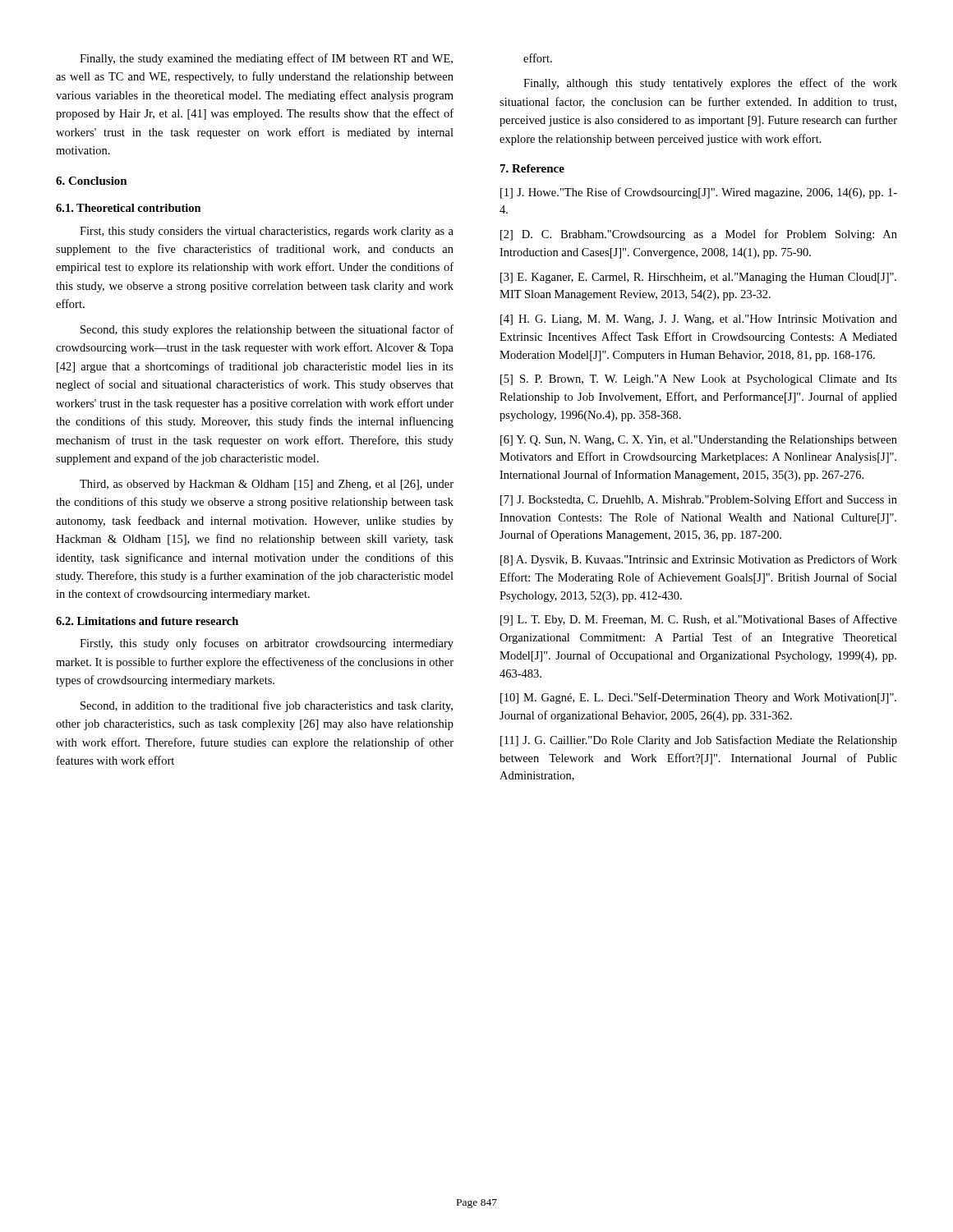The height and width of the screenshot is (1232, 953).
Task: Navigate to the region starting "6.1. Theoretical contribution"
Action: (129, 208)
